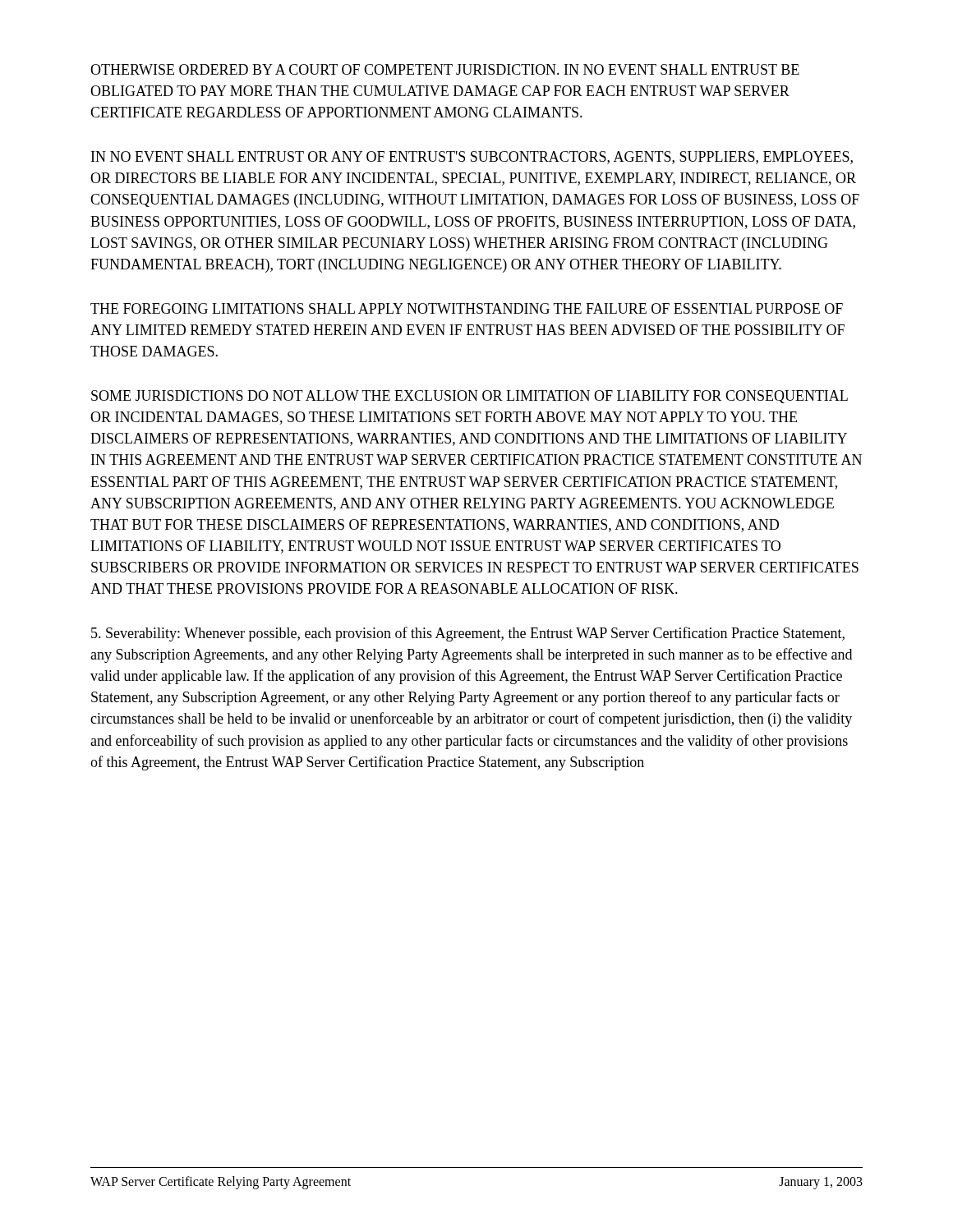953x1232 pixels.
Task: Find the text block starting "IN NO EVENT SHALL ENTRUST OR ANY OF"
Action: click(475, 211)
